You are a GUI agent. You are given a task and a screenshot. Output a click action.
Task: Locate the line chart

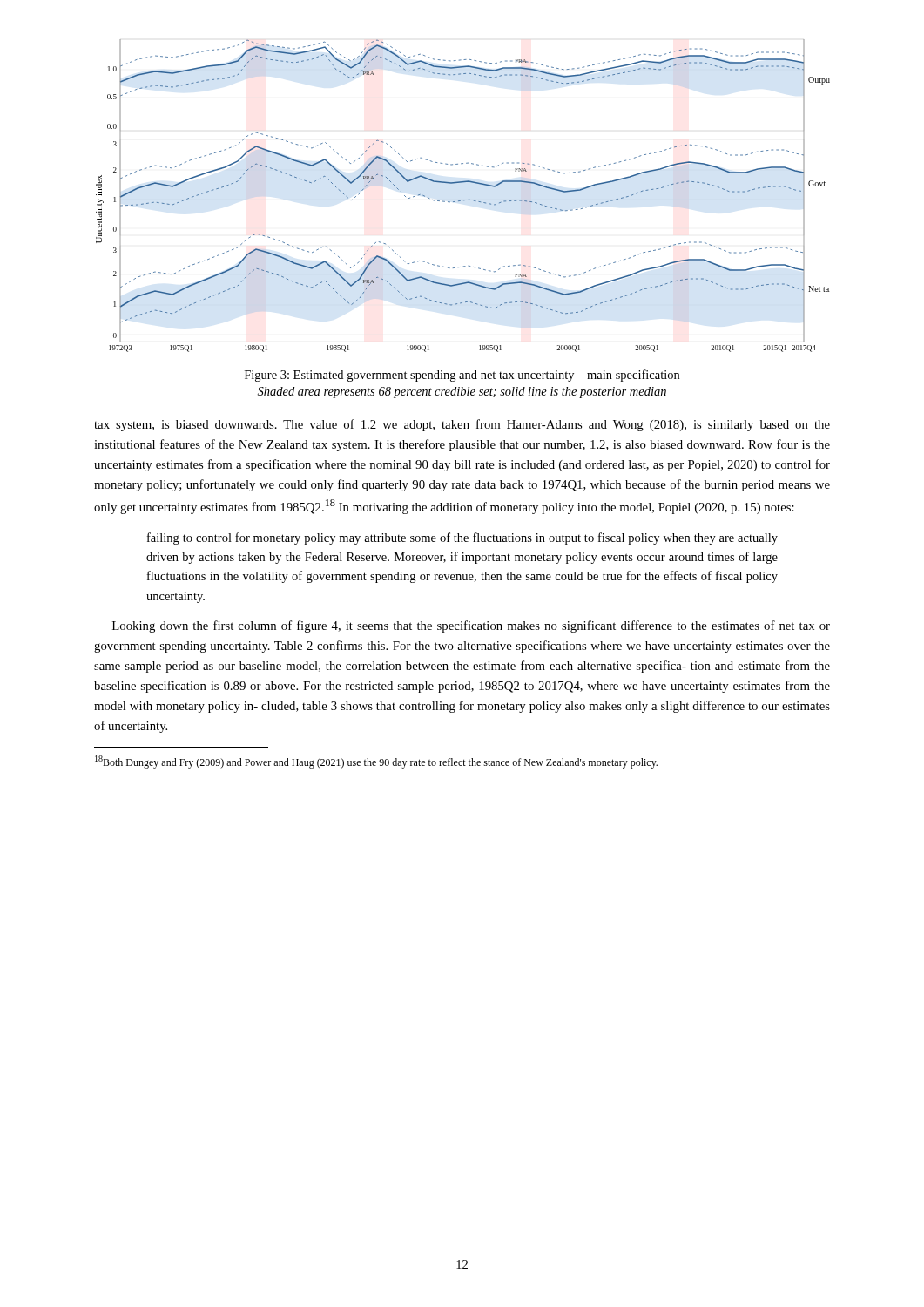[462, 198]
